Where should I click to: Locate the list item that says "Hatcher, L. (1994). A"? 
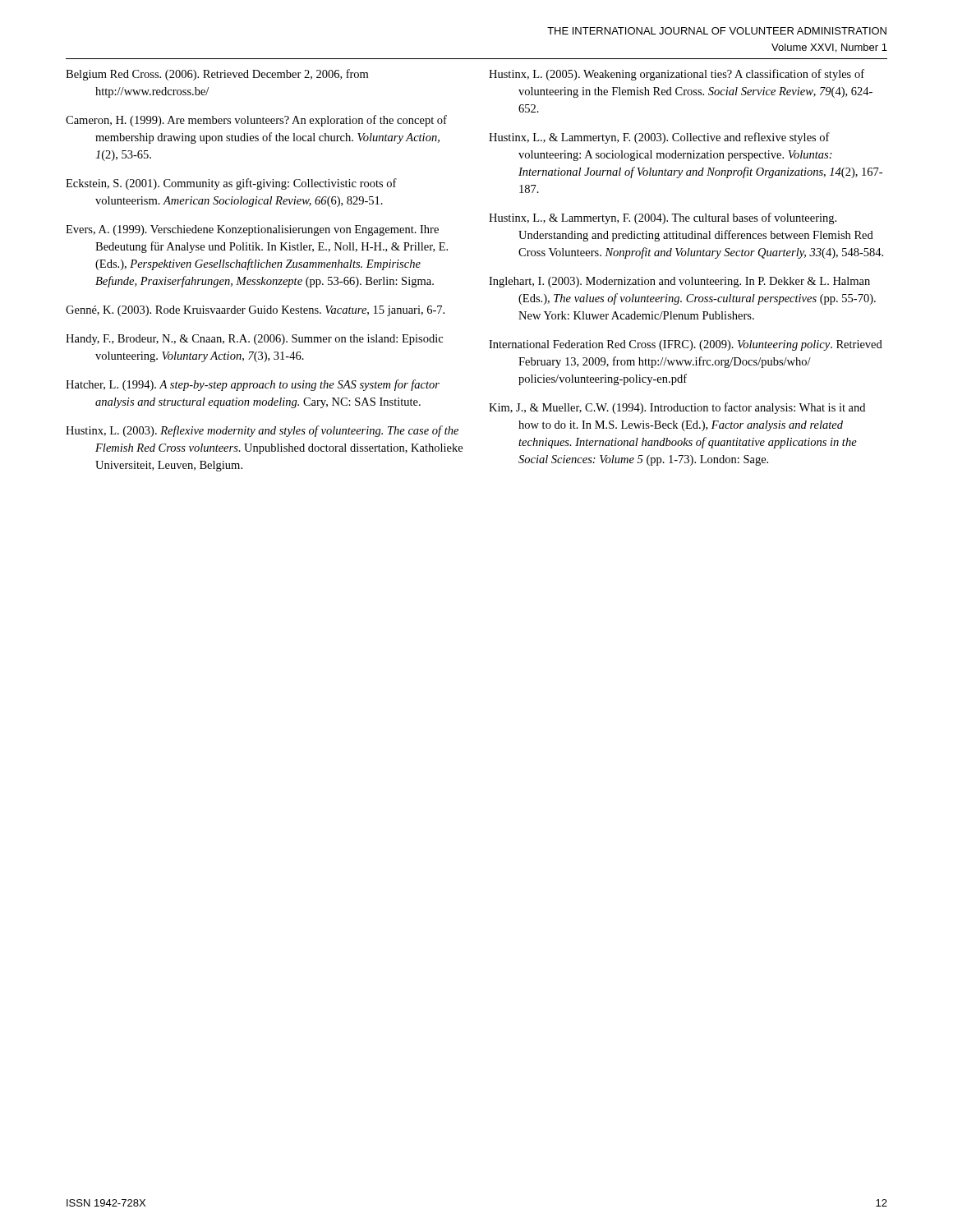(x=253, y=393)
